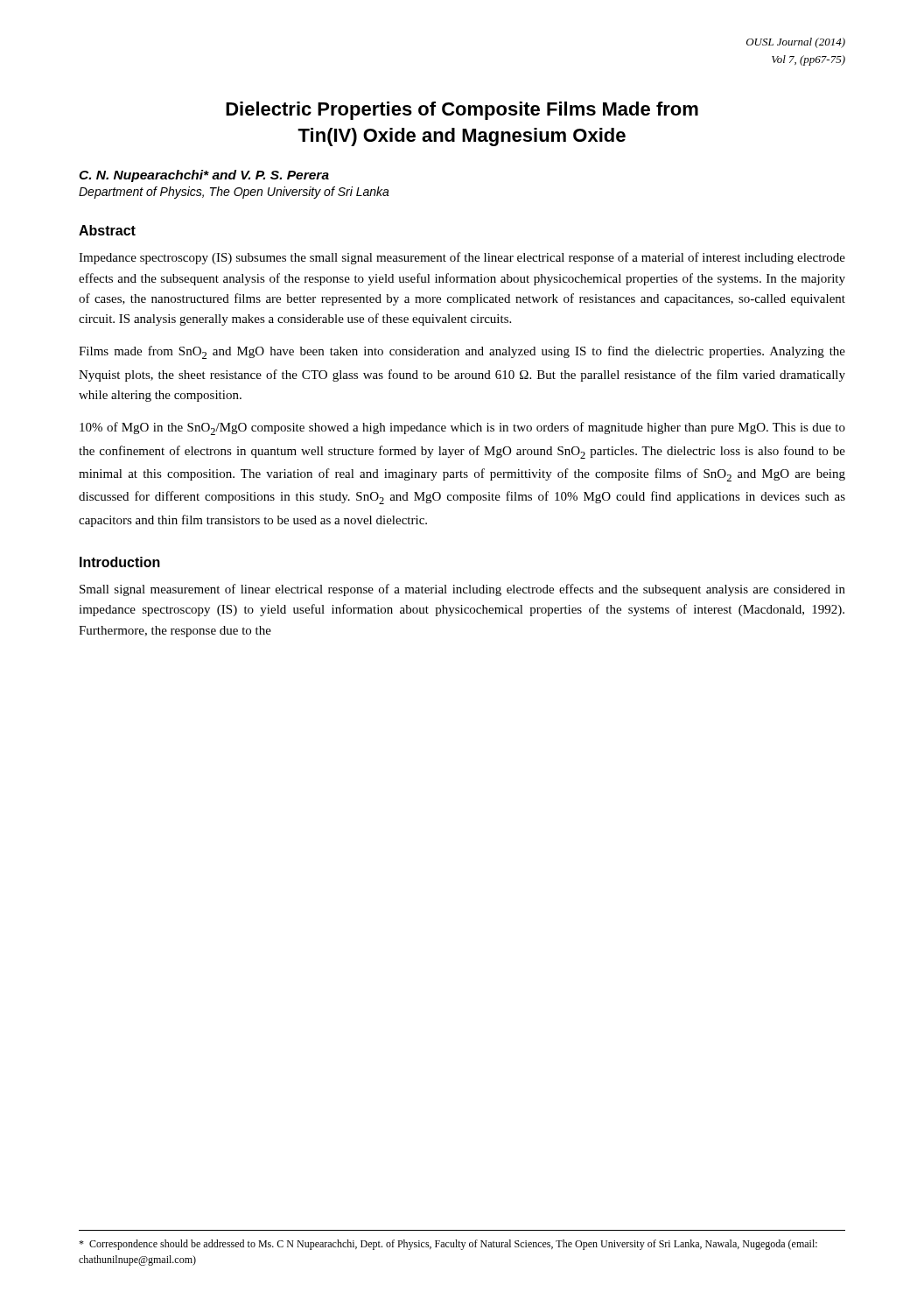Click the passage that begins "C. N. Nupearachchi* and V. P."
This screenshot has height=1313, width=924.
204,176
